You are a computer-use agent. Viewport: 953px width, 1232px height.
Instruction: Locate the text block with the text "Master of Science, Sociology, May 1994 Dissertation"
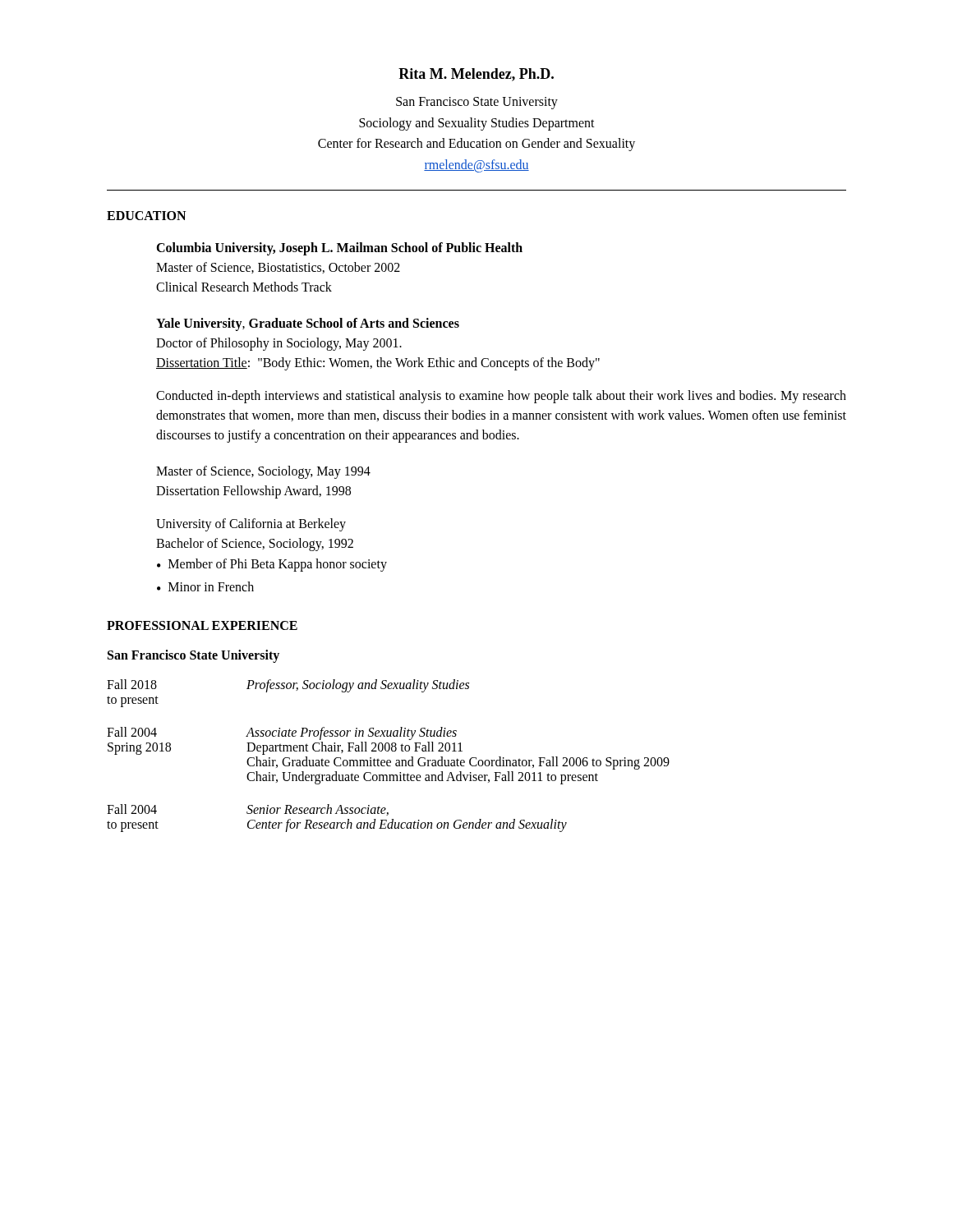tap(263, 481)
